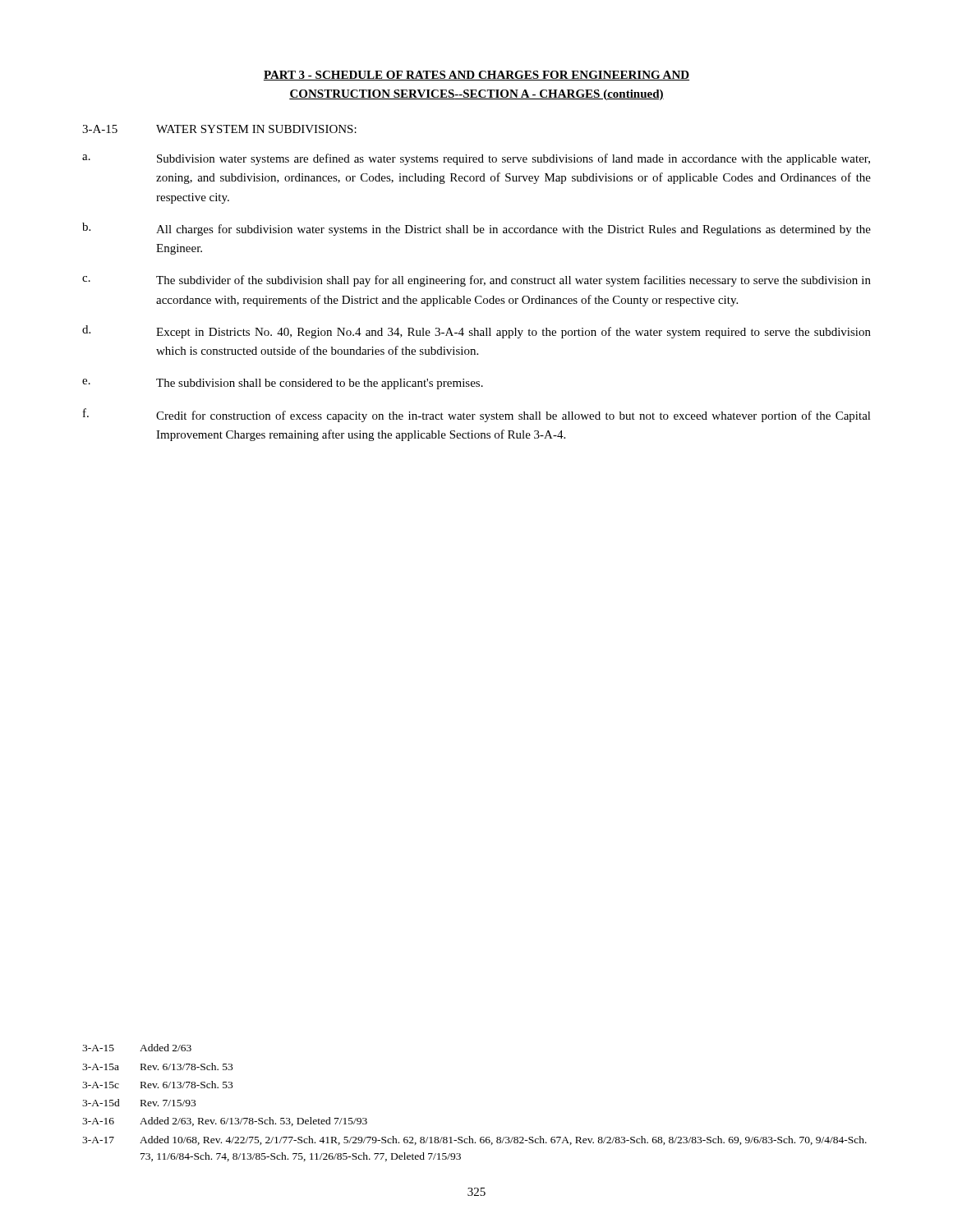Viewport: 953px width, 1232px height.
Task: Select the text starting "3-A-15c Rev. 6/13/78-Sch. 53"
Action: tap(157, 1085)
